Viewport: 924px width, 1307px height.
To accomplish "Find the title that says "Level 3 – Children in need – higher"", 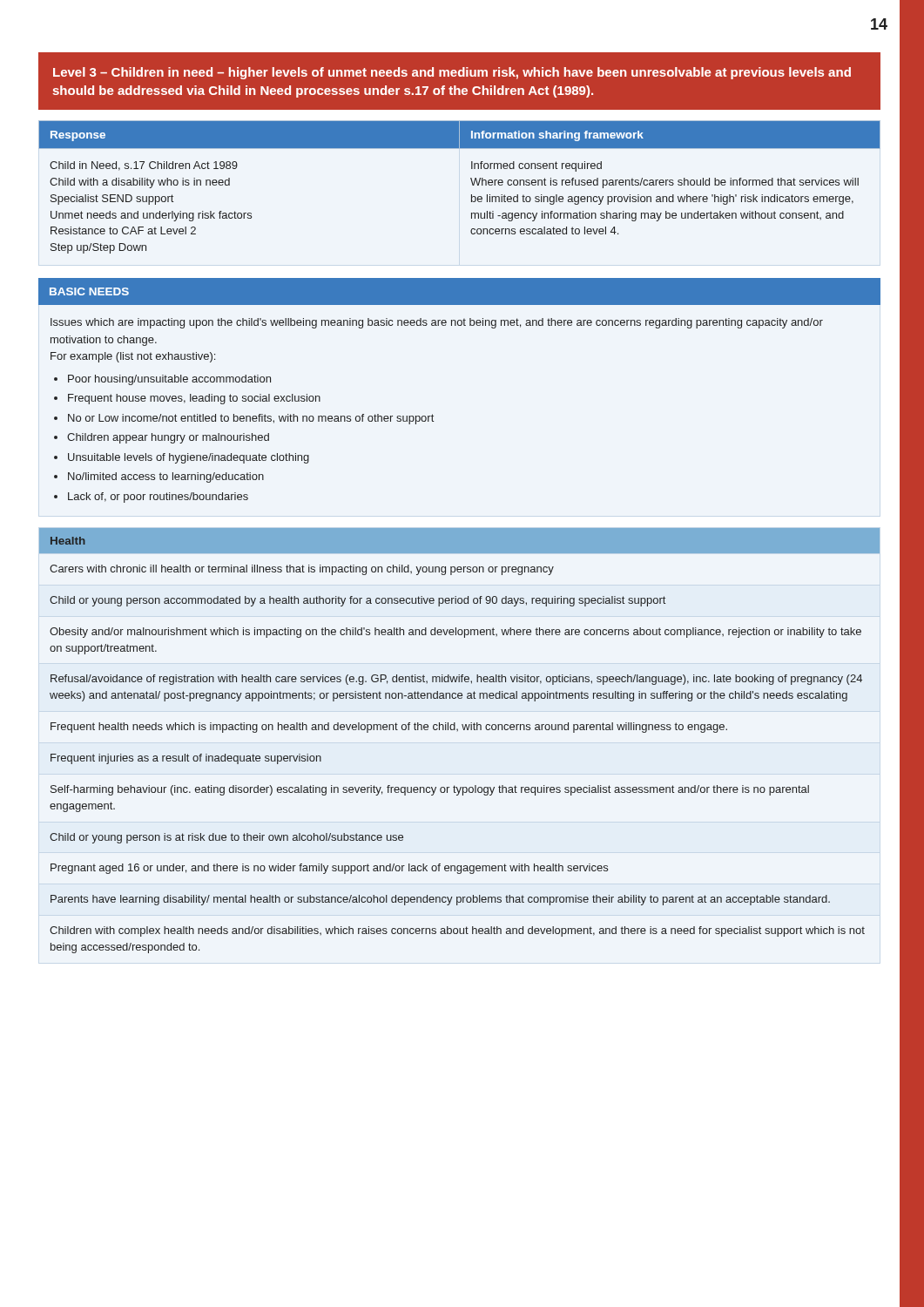I will 459,81.
